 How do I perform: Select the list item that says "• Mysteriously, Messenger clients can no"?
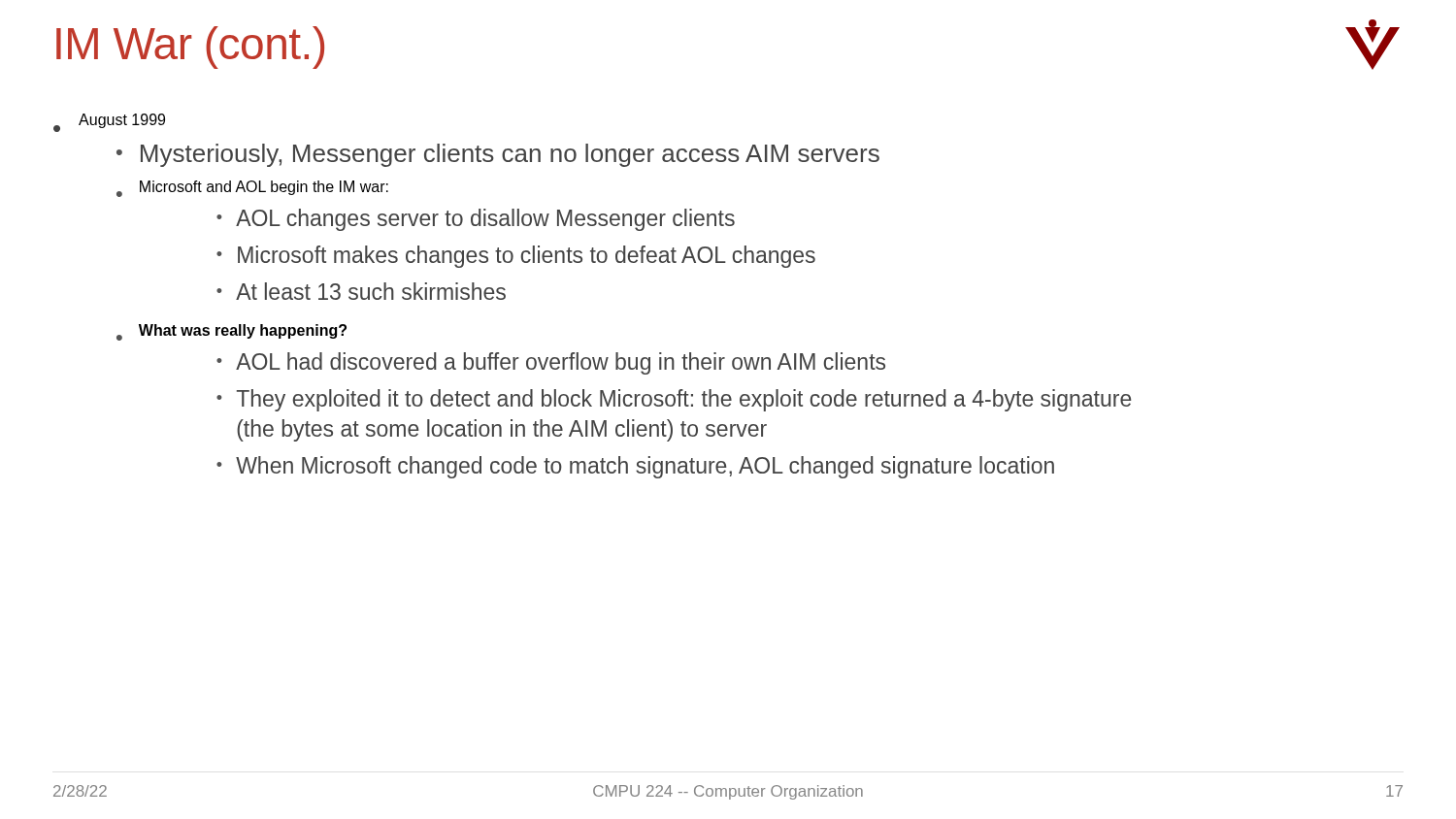coord(498,154)
